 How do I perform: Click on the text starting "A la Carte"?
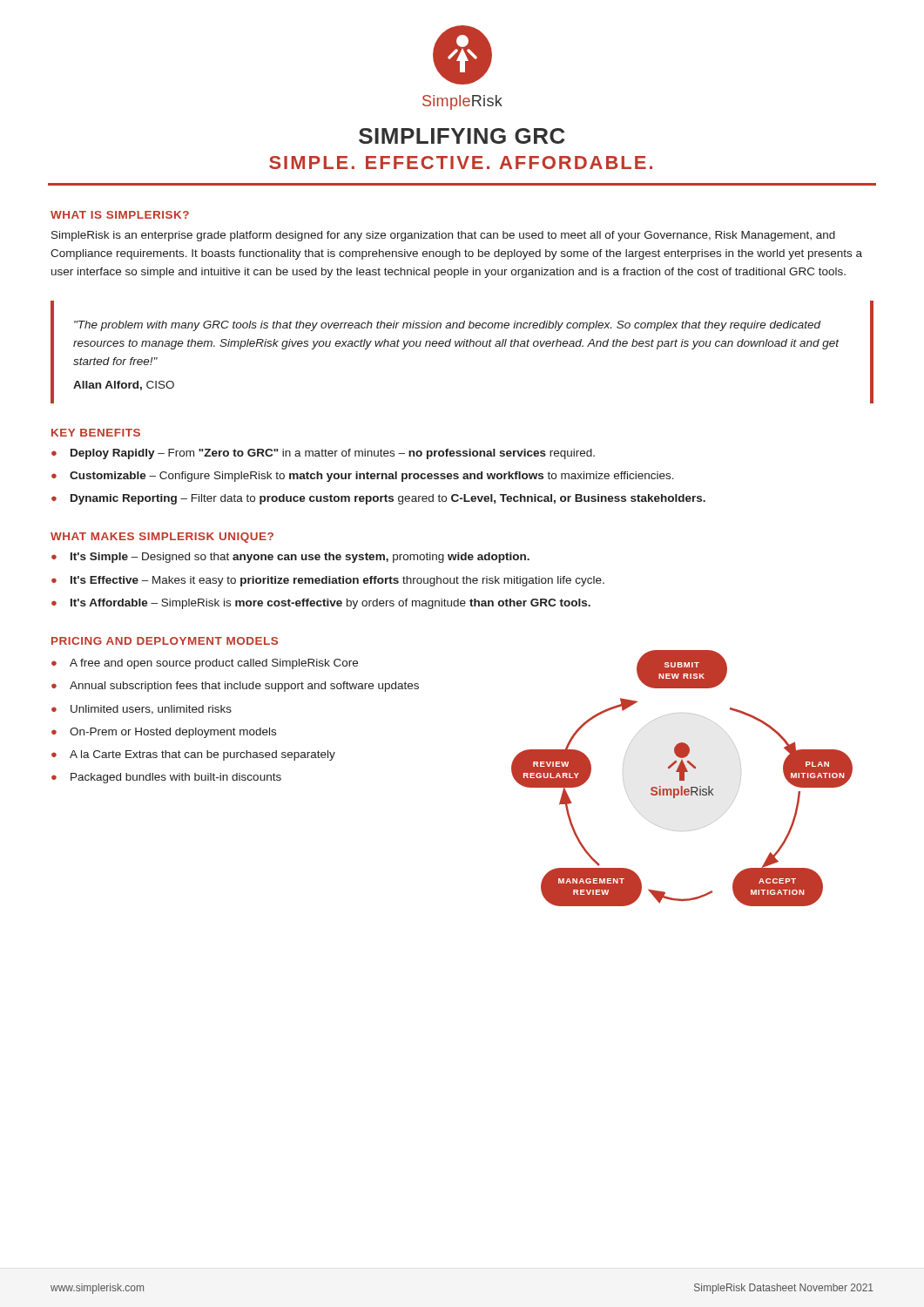click(202, 754)
